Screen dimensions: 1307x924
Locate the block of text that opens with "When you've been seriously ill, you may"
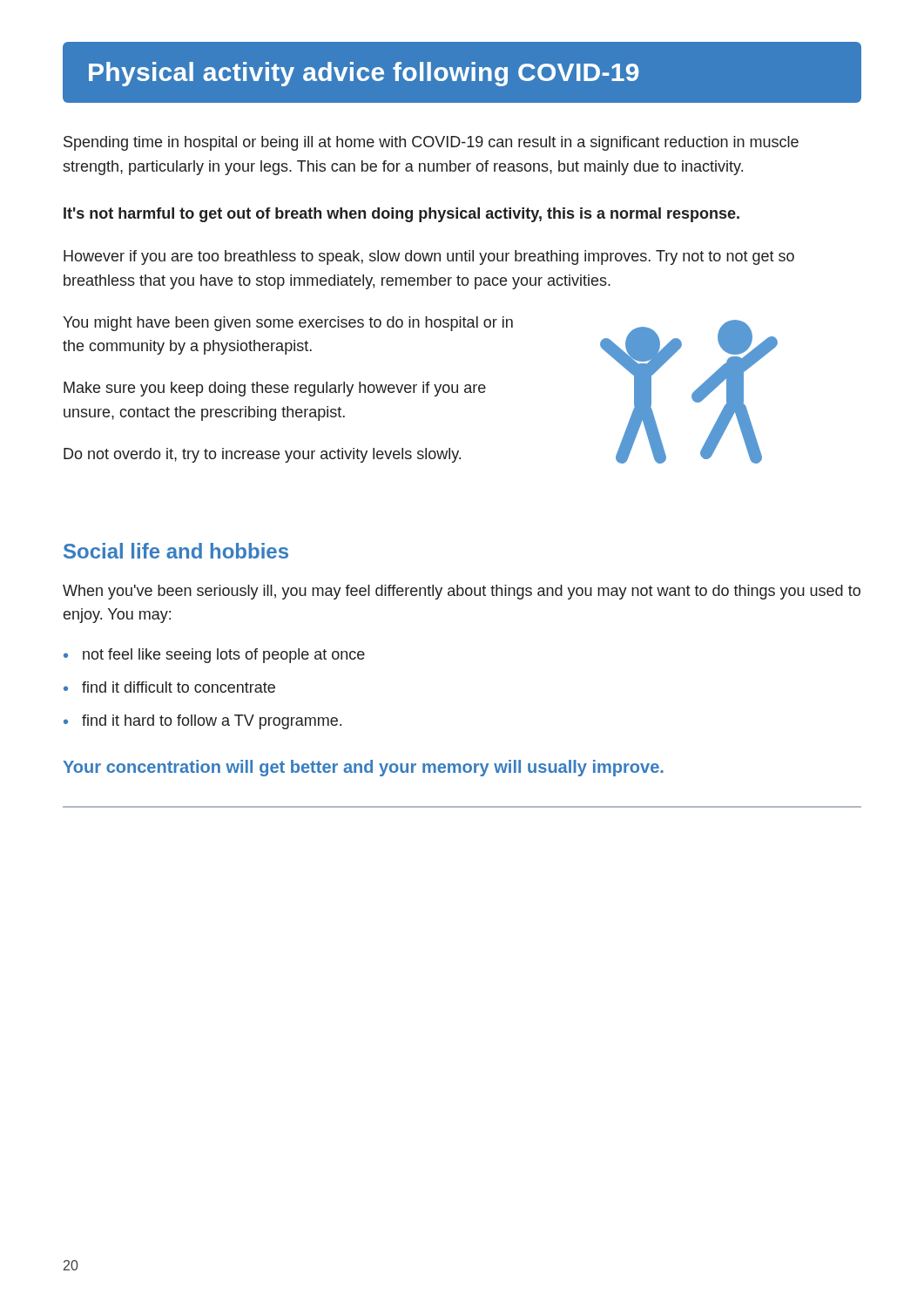click(462, 603)
